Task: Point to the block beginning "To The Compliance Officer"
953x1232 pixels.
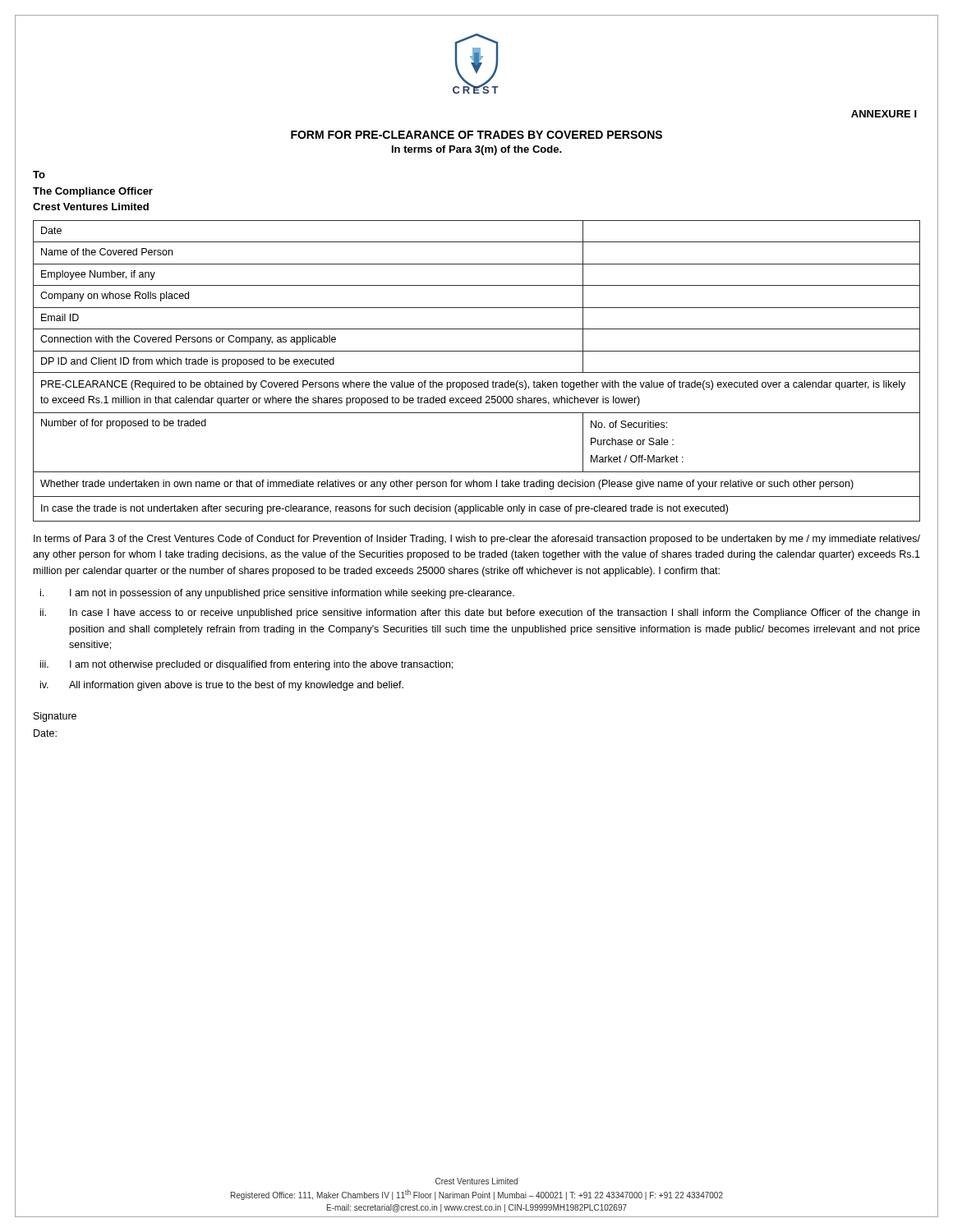Action: tap(39, 175)
